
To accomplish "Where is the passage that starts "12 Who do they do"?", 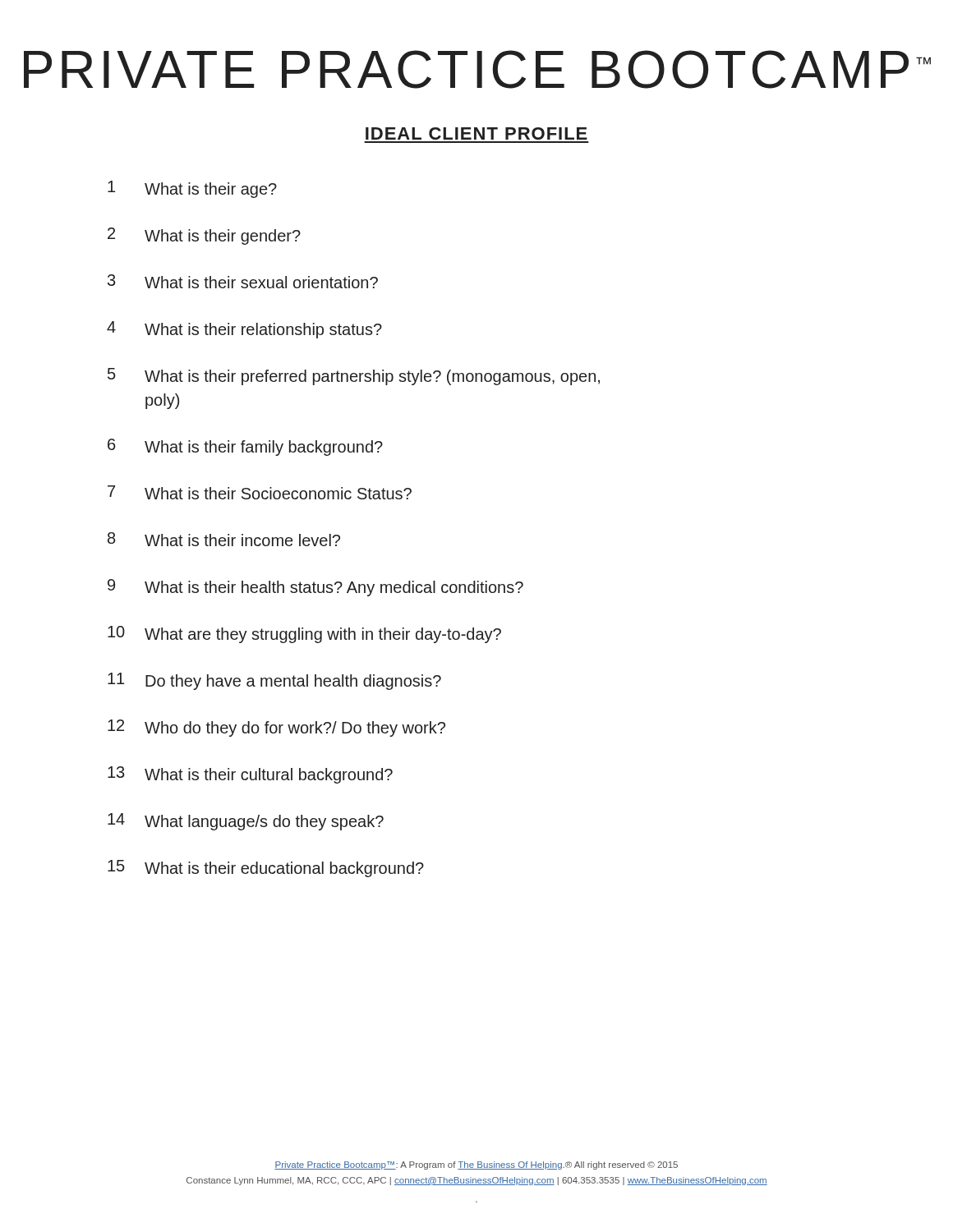I will (276, 728).
